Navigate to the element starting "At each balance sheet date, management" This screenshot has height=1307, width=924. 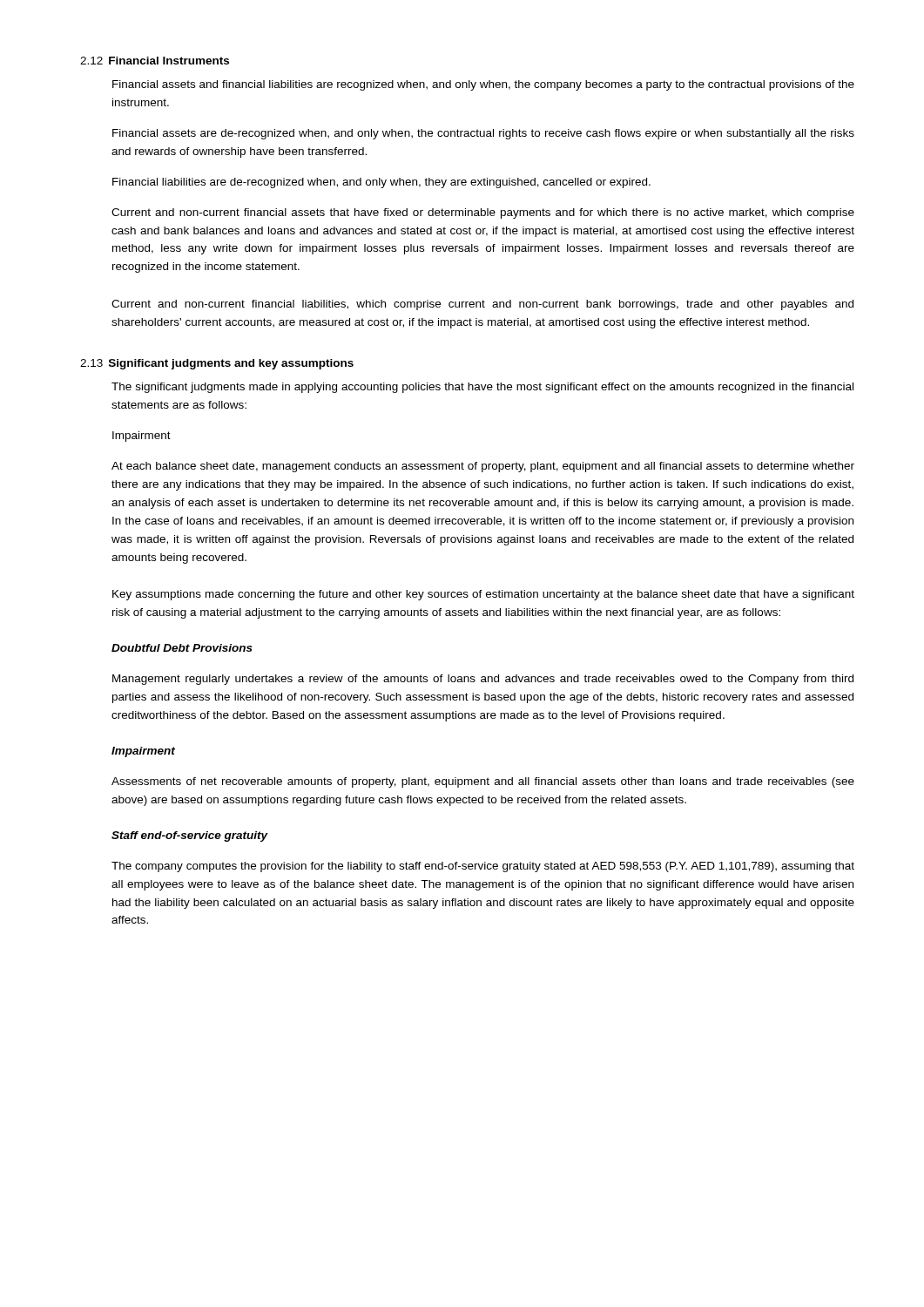483,511
